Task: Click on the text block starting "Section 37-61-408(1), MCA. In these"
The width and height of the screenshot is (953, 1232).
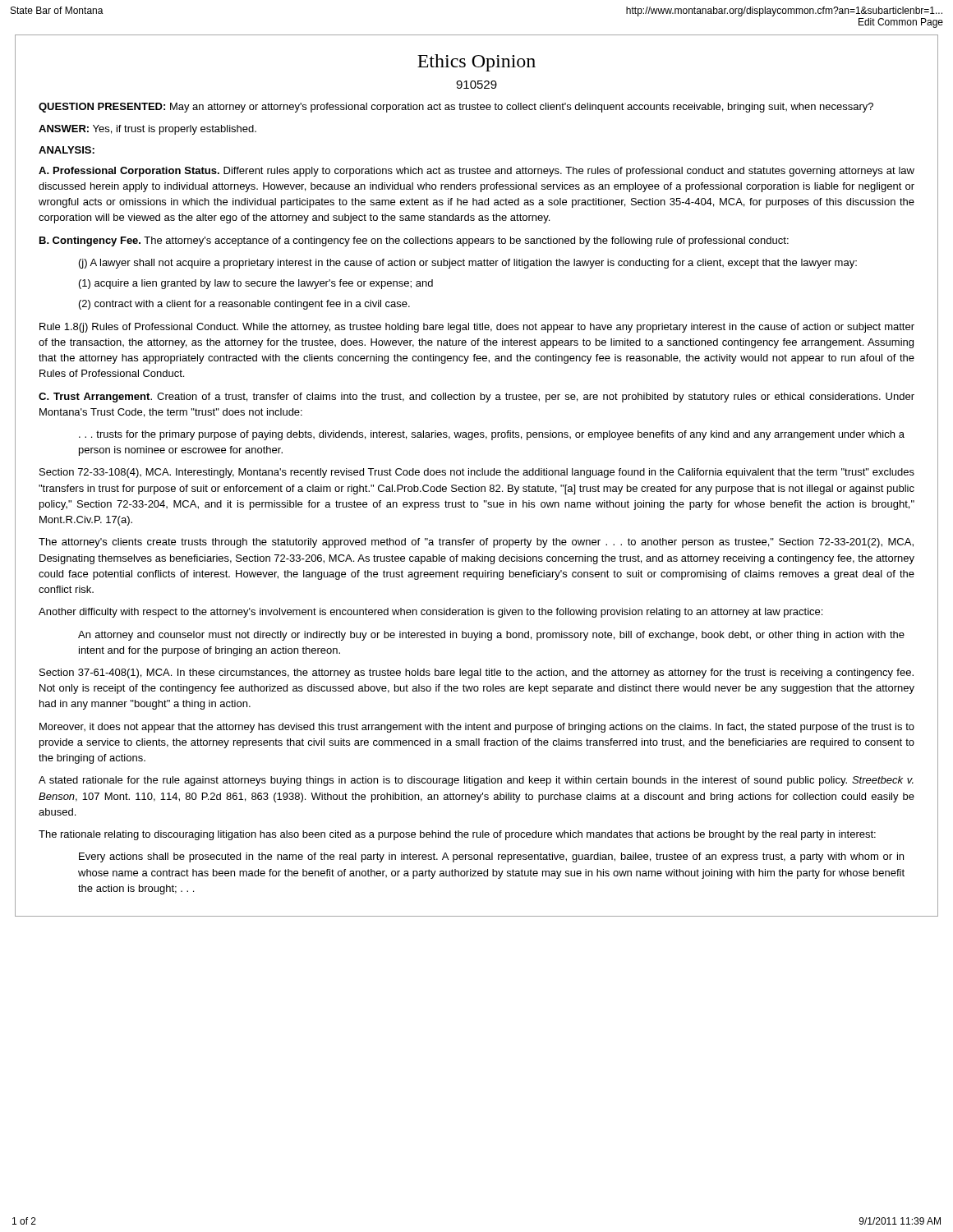Action: click(476, 688)
